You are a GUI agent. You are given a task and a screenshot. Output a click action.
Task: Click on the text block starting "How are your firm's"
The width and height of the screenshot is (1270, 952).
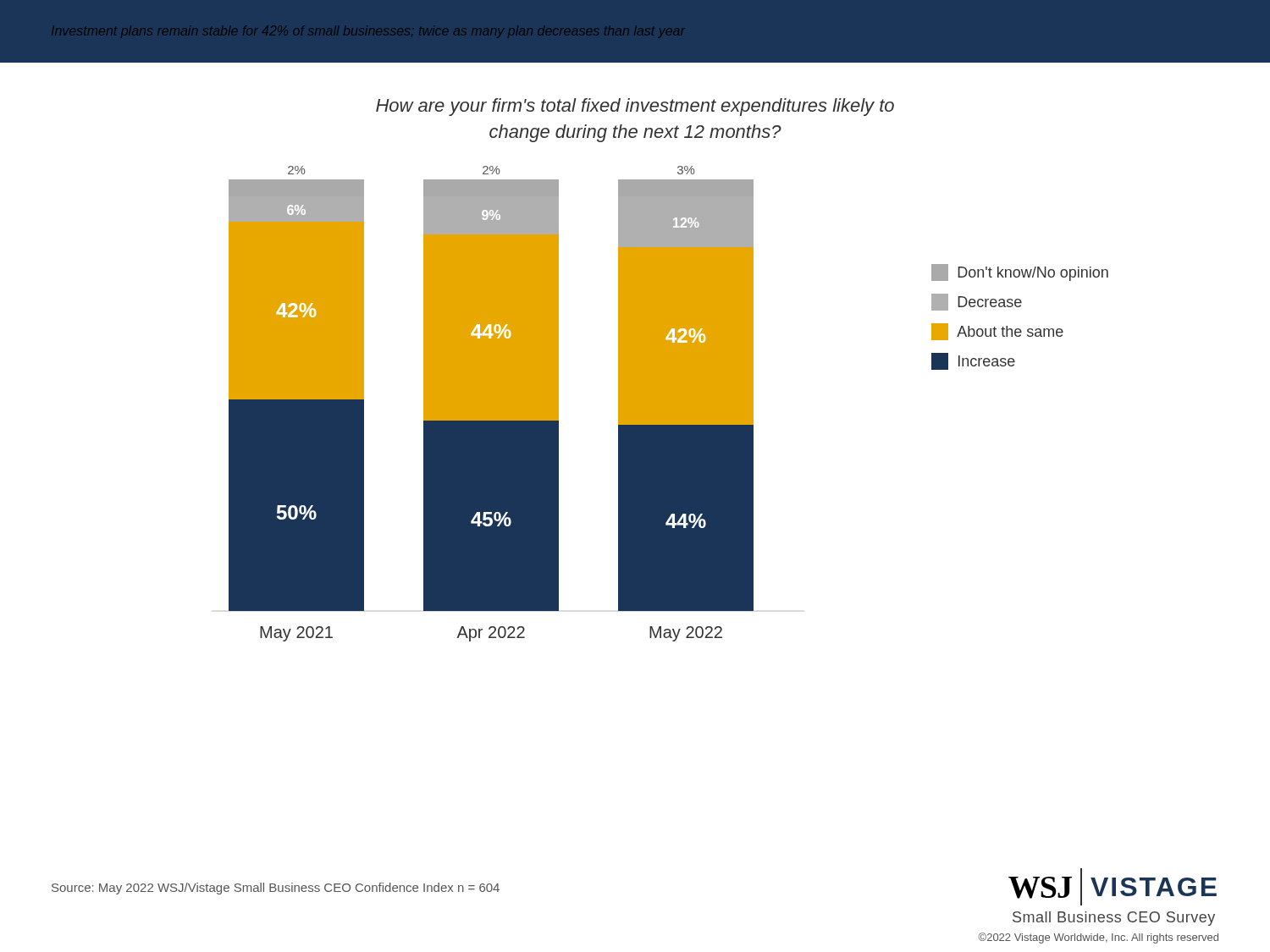[635, 118]
